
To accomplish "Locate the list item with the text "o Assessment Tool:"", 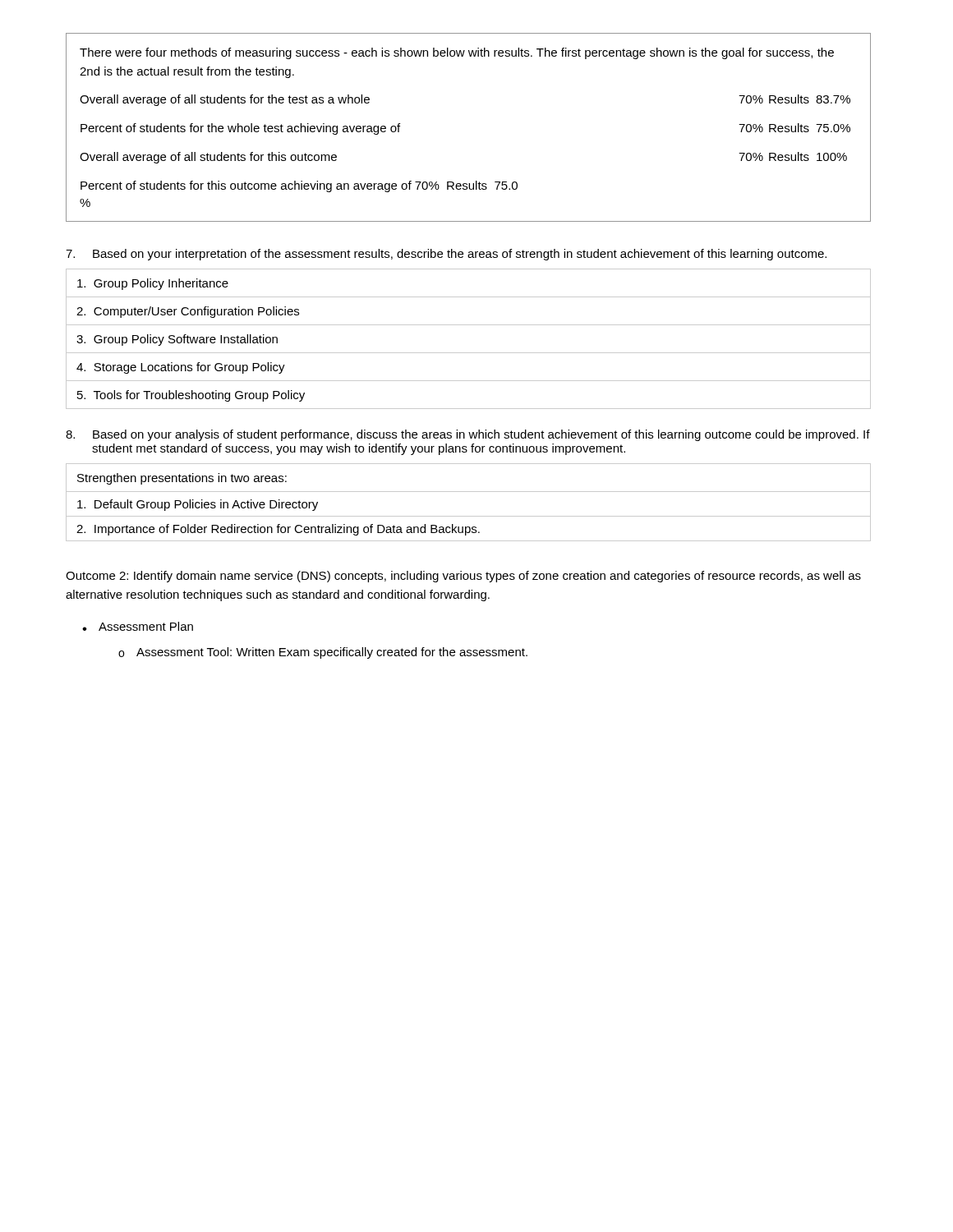I will click(323, 654).
